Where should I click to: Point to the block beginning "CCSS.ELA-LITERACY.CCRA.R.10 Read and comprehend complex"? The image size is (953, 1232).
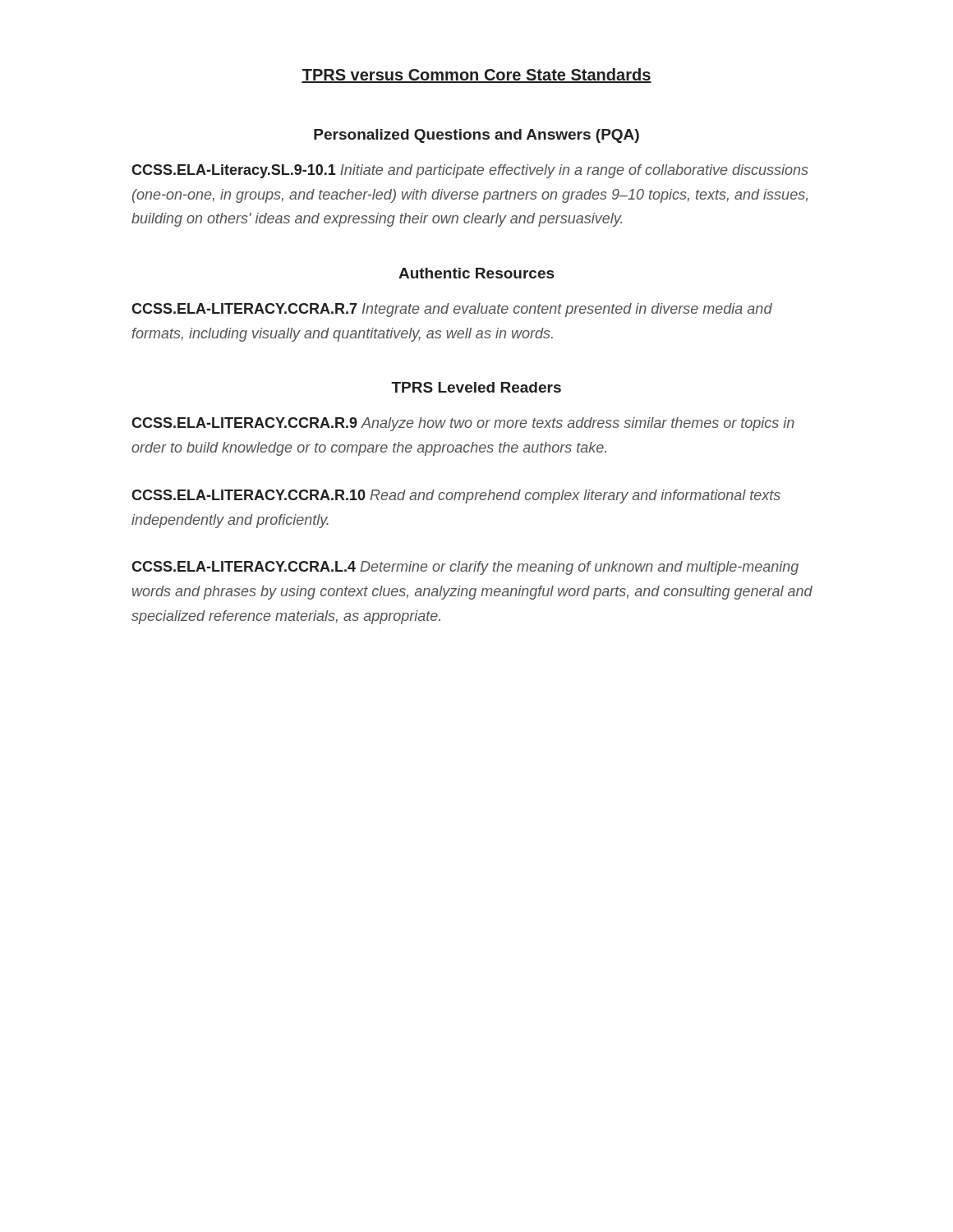(x=456, y=507)
